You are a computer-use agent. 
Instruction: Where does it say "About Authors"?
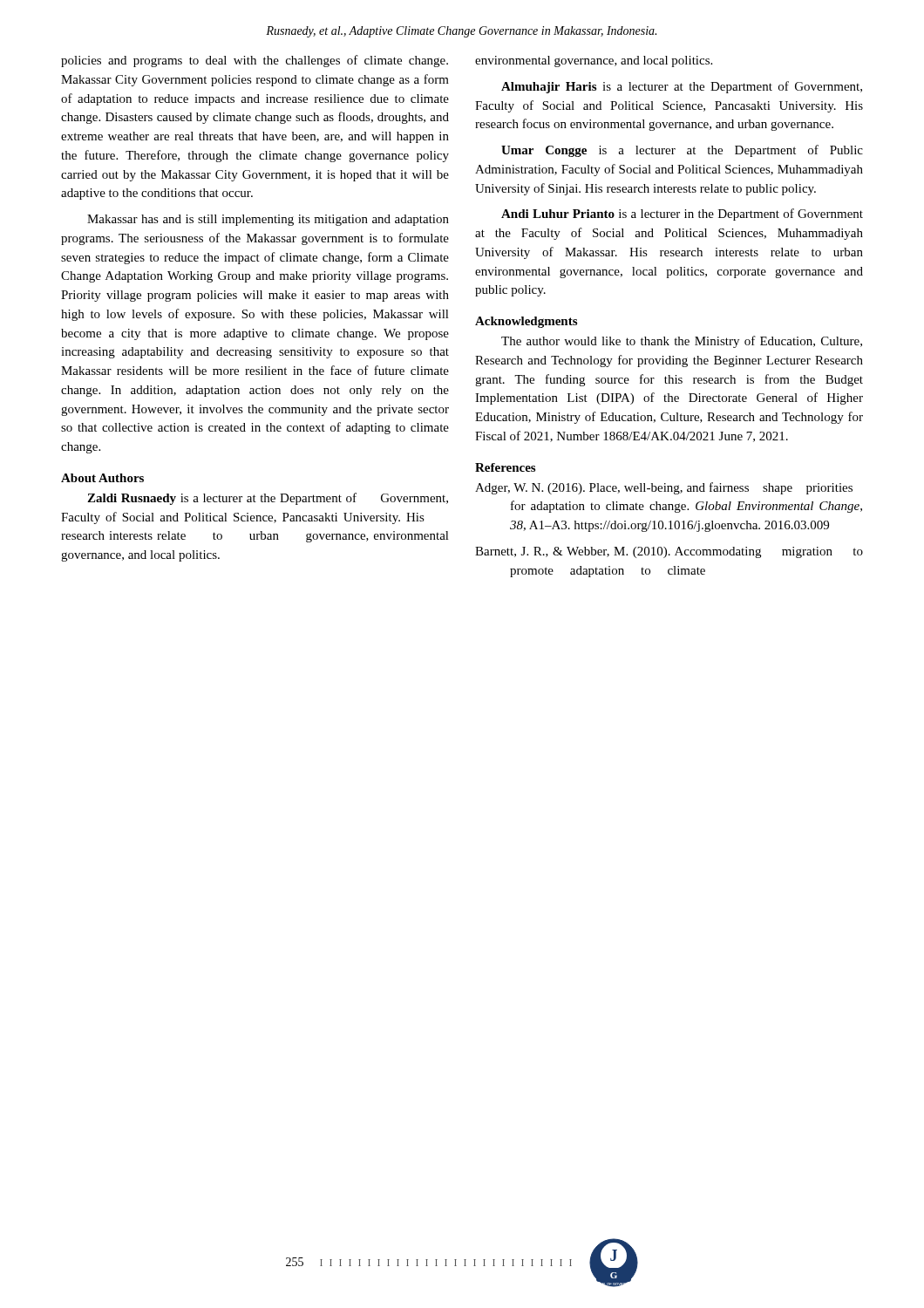click(103, 478)
